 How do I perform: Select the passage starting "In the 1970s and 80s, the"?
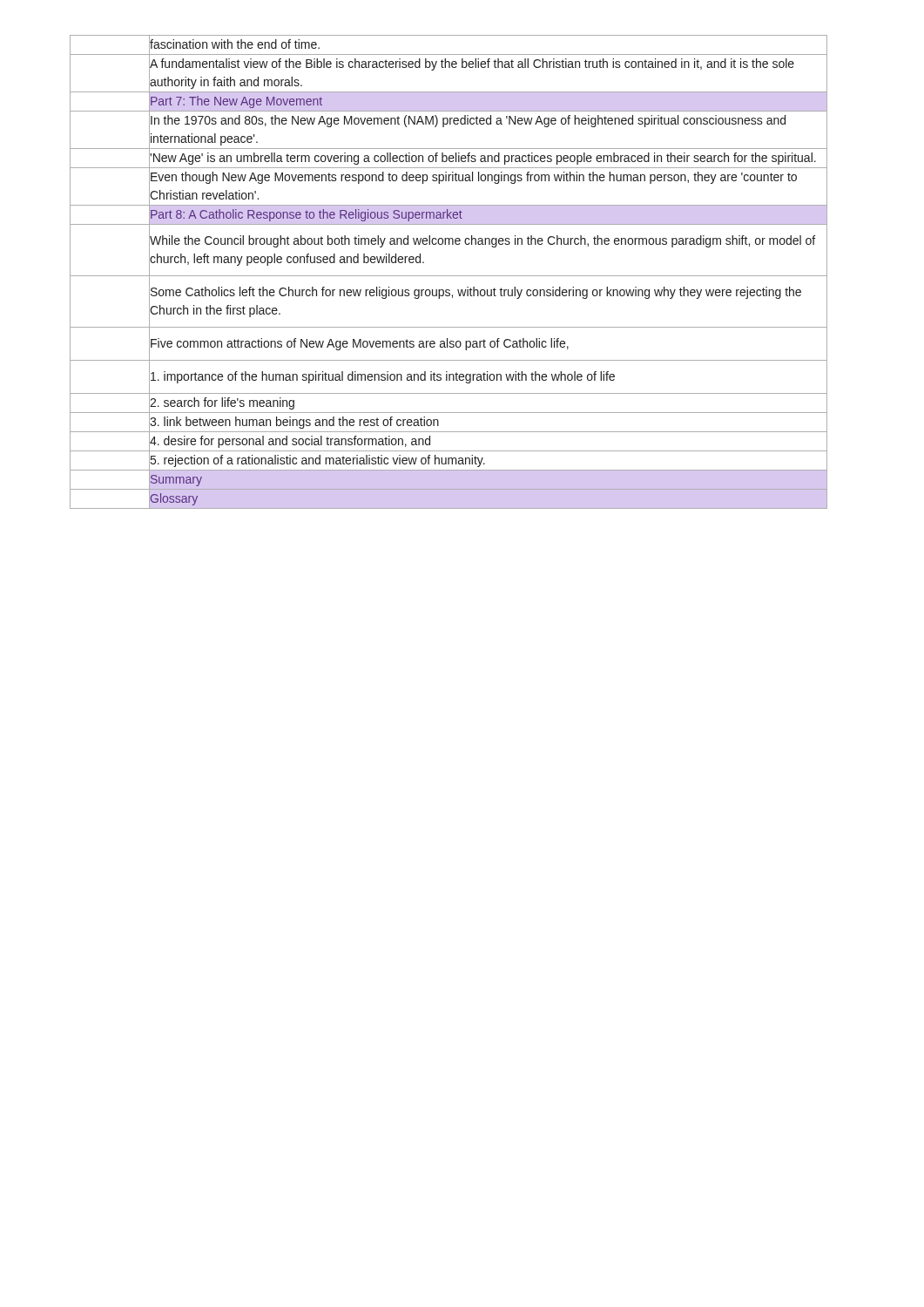click(x=468, y=129)
